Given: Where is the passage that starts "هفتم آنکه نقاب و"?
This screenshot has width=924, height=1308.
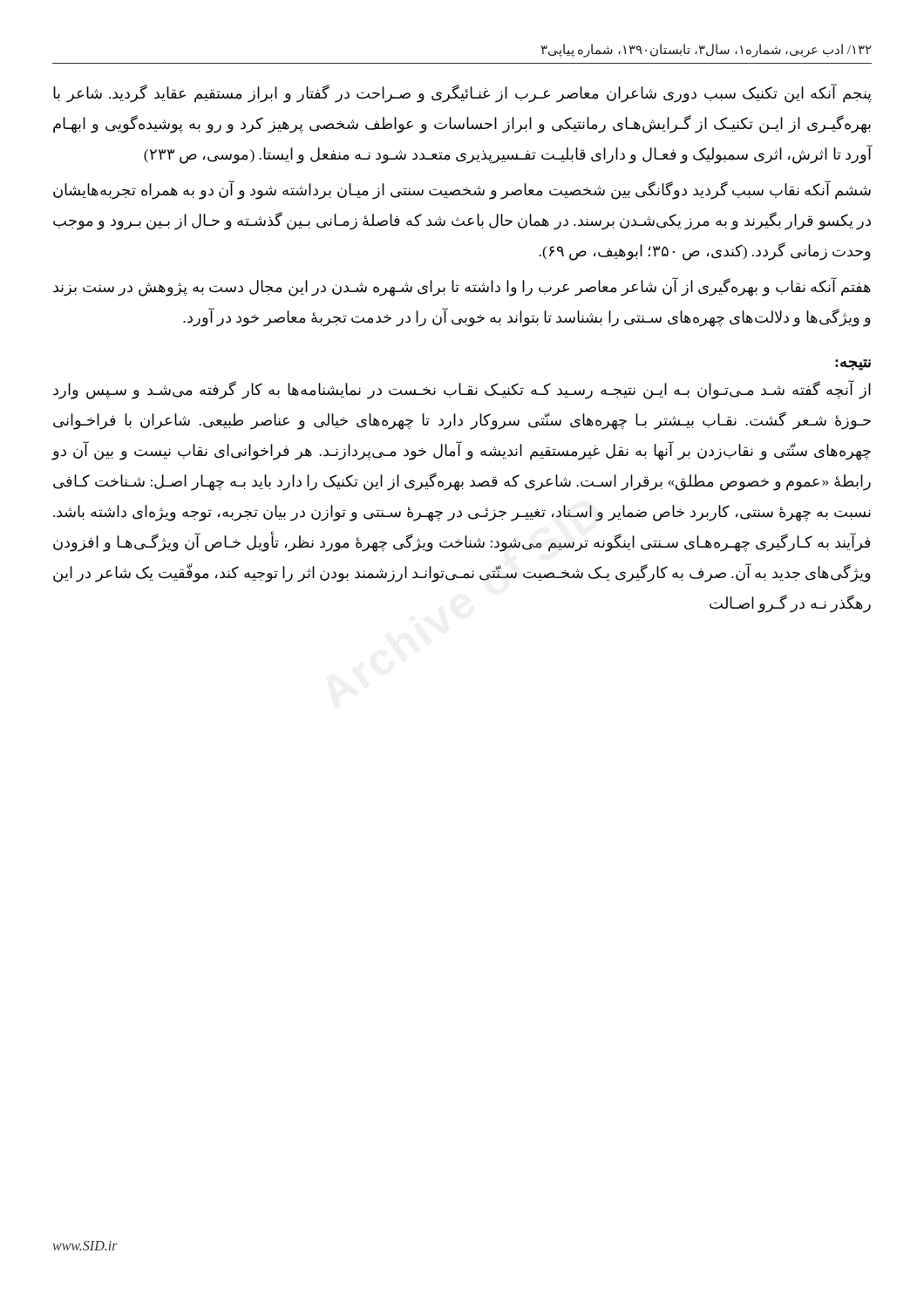Looking at the screenshot, I should coord(462,302).
